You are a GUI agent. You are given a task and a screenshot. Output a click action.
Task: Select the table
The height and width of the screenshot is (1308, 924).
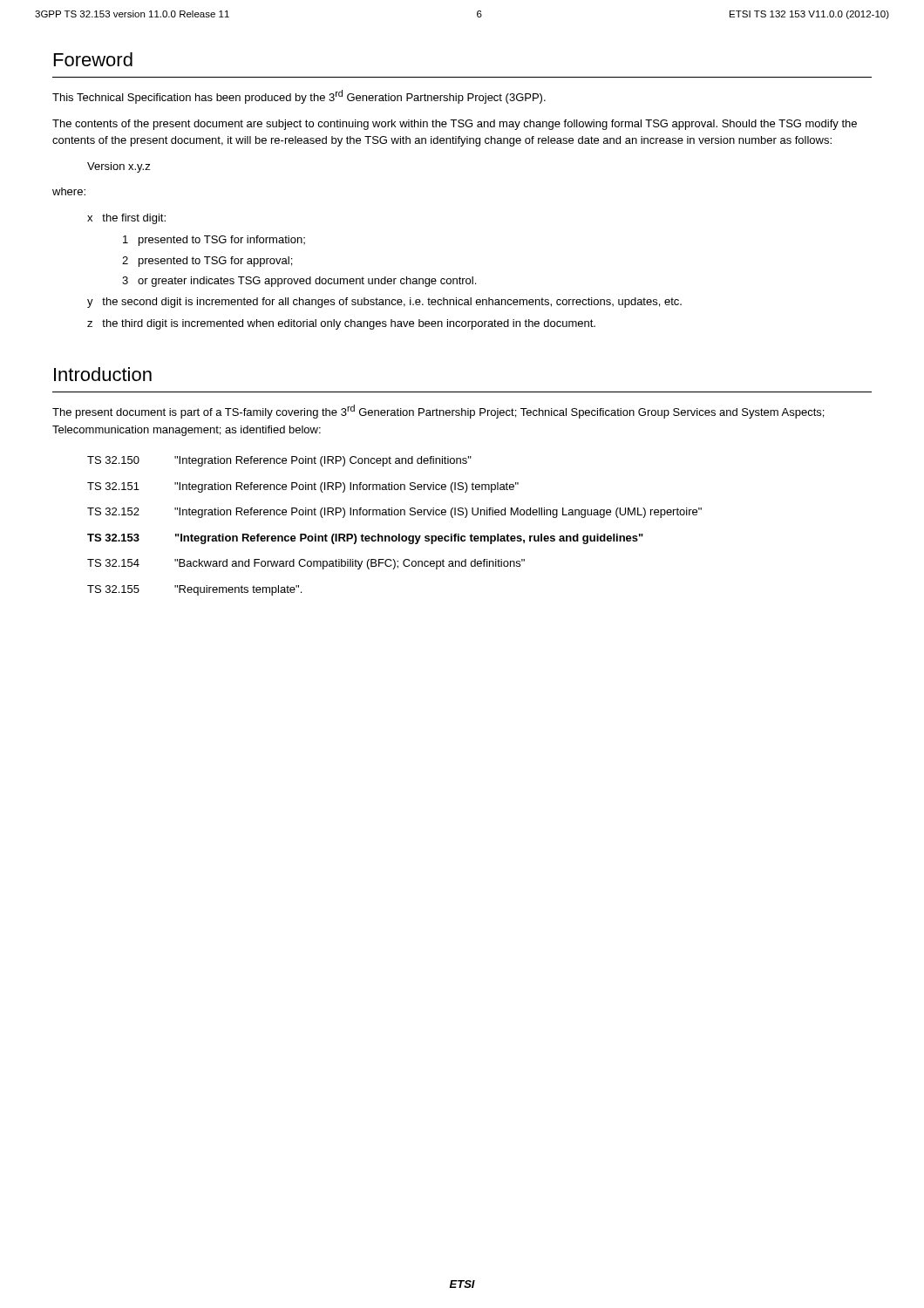pos(479,525)
